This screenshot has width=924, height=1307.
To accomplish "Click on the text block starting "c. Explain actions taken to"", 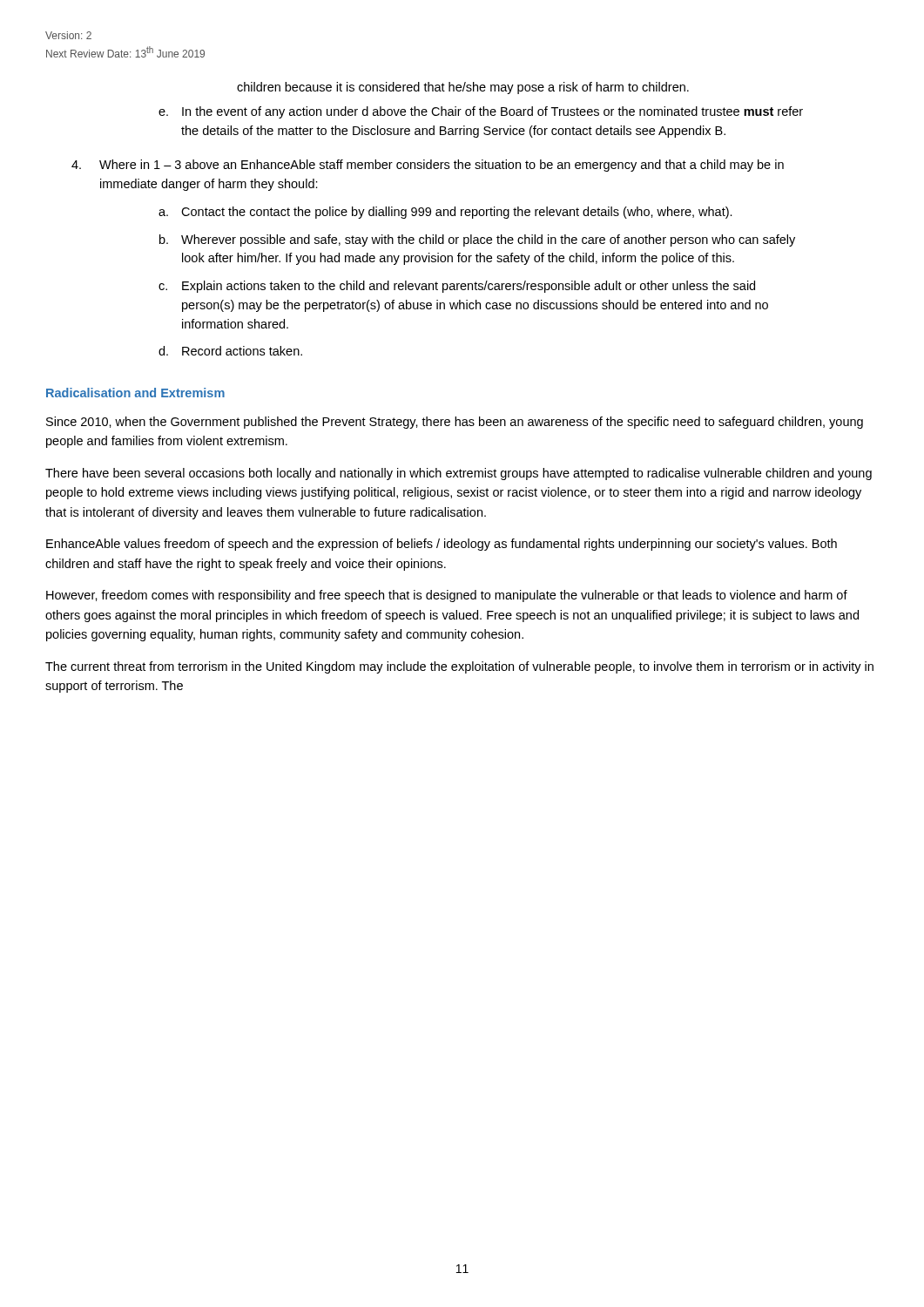I will 483,306.
